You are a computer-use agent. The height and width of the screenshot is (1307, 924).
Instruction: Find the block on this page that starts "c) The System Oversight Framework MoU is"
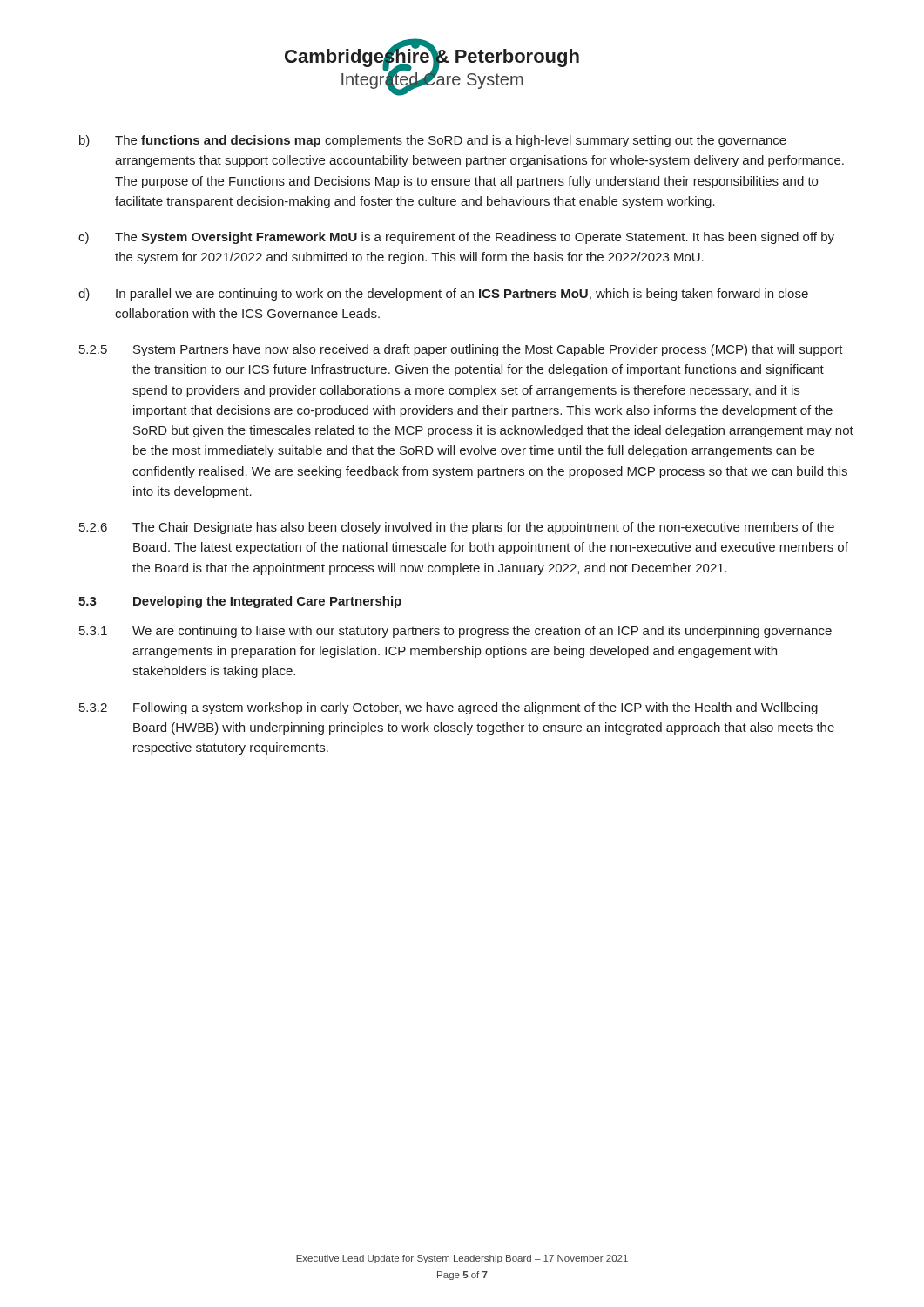pos(466,247)
